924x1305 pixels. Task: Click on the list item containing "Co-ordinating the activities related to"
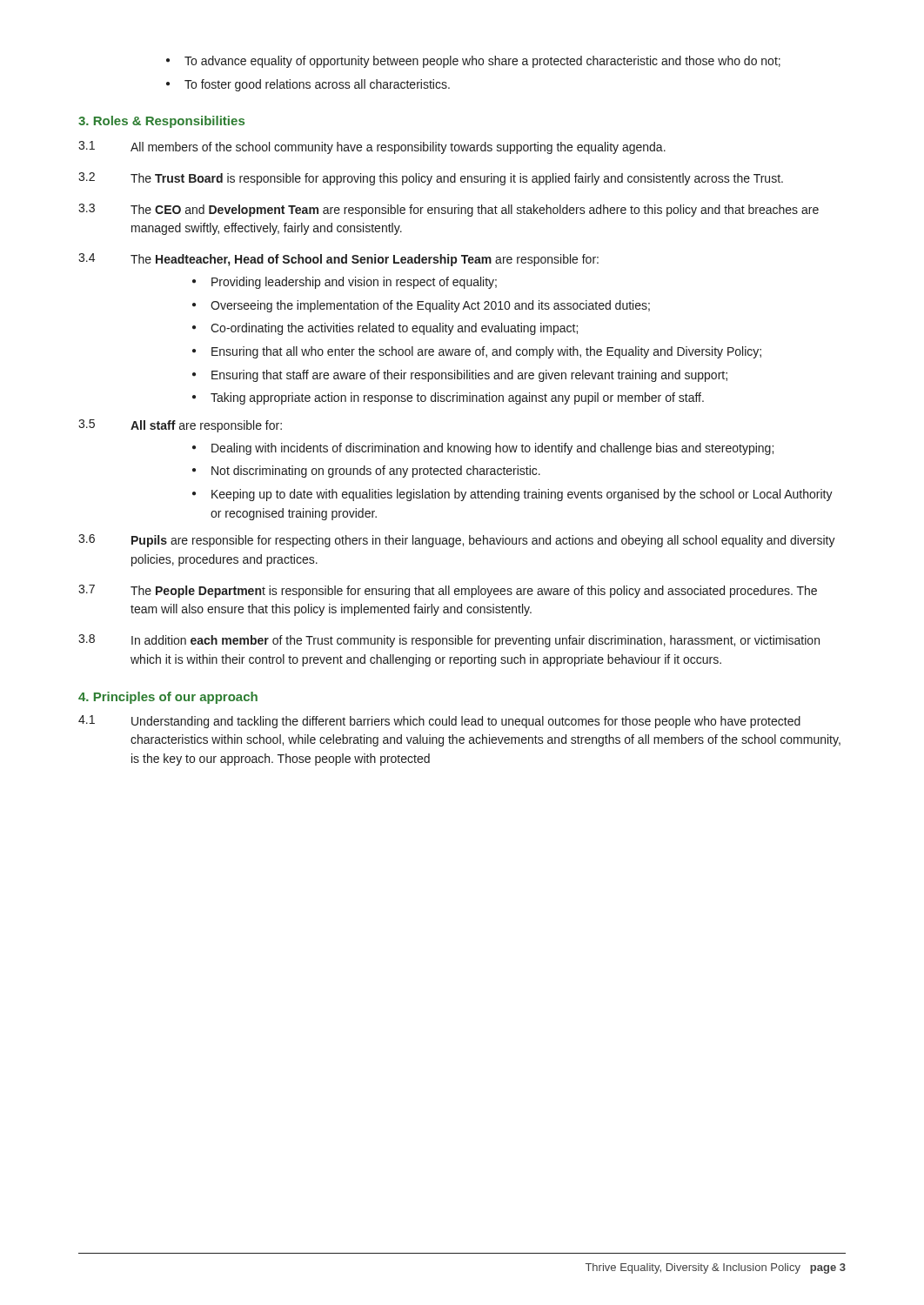pyautogui.click(x=519, y=329)
